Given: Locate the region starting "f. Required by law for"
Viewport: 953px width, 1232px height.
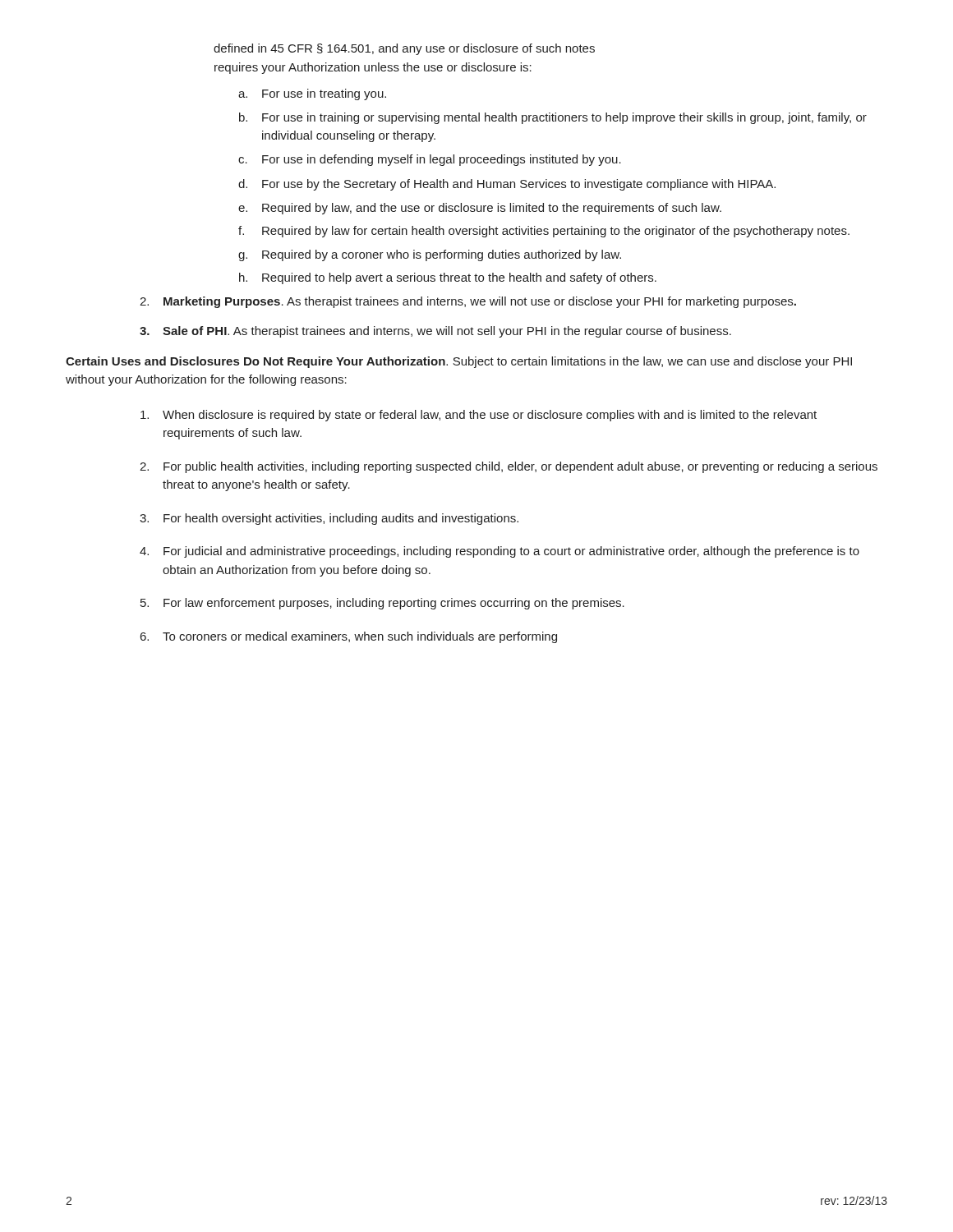Looking at the screenshot, I should [x=563, y=231].
